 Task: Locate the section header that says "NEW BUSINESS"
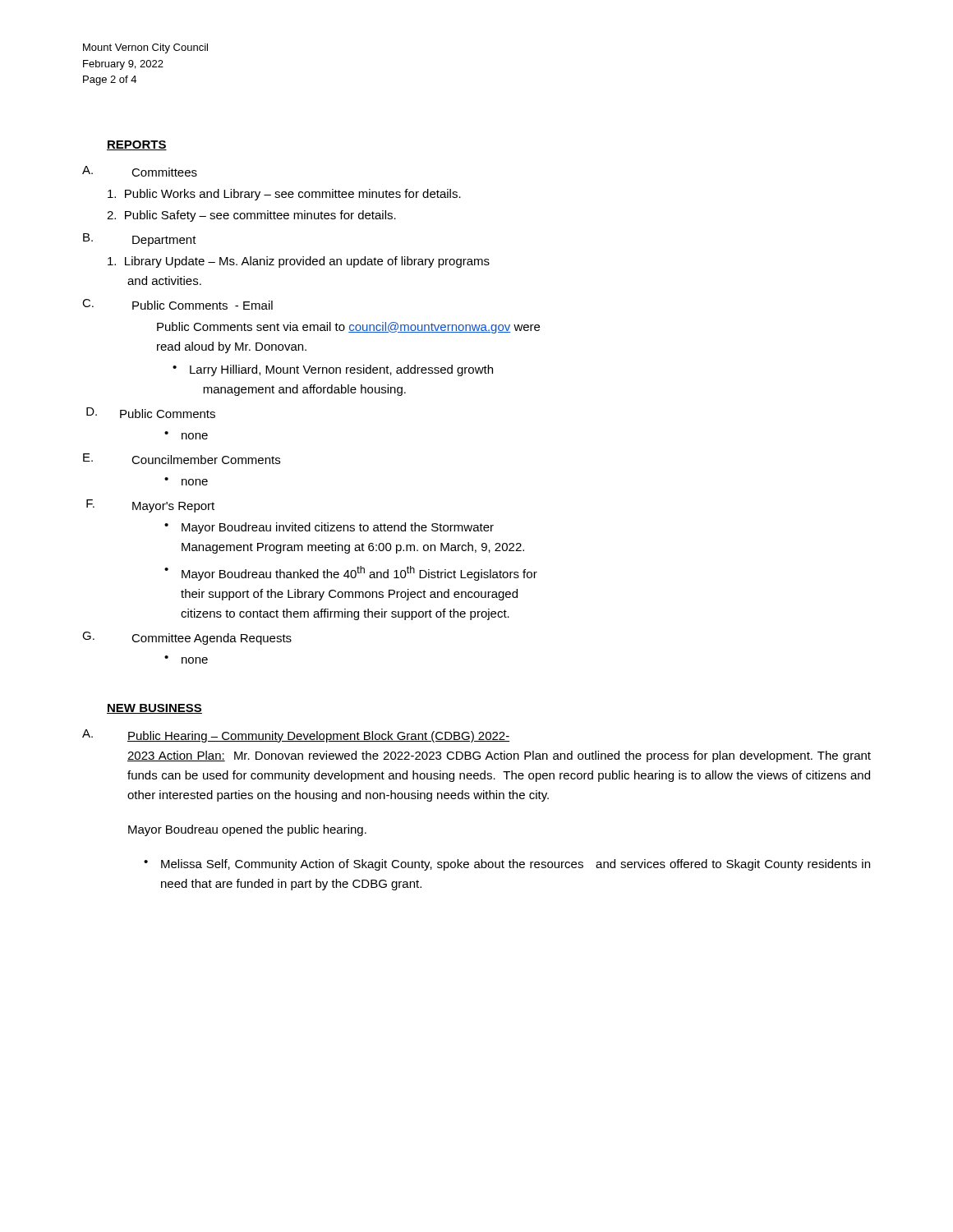point(154,707)
